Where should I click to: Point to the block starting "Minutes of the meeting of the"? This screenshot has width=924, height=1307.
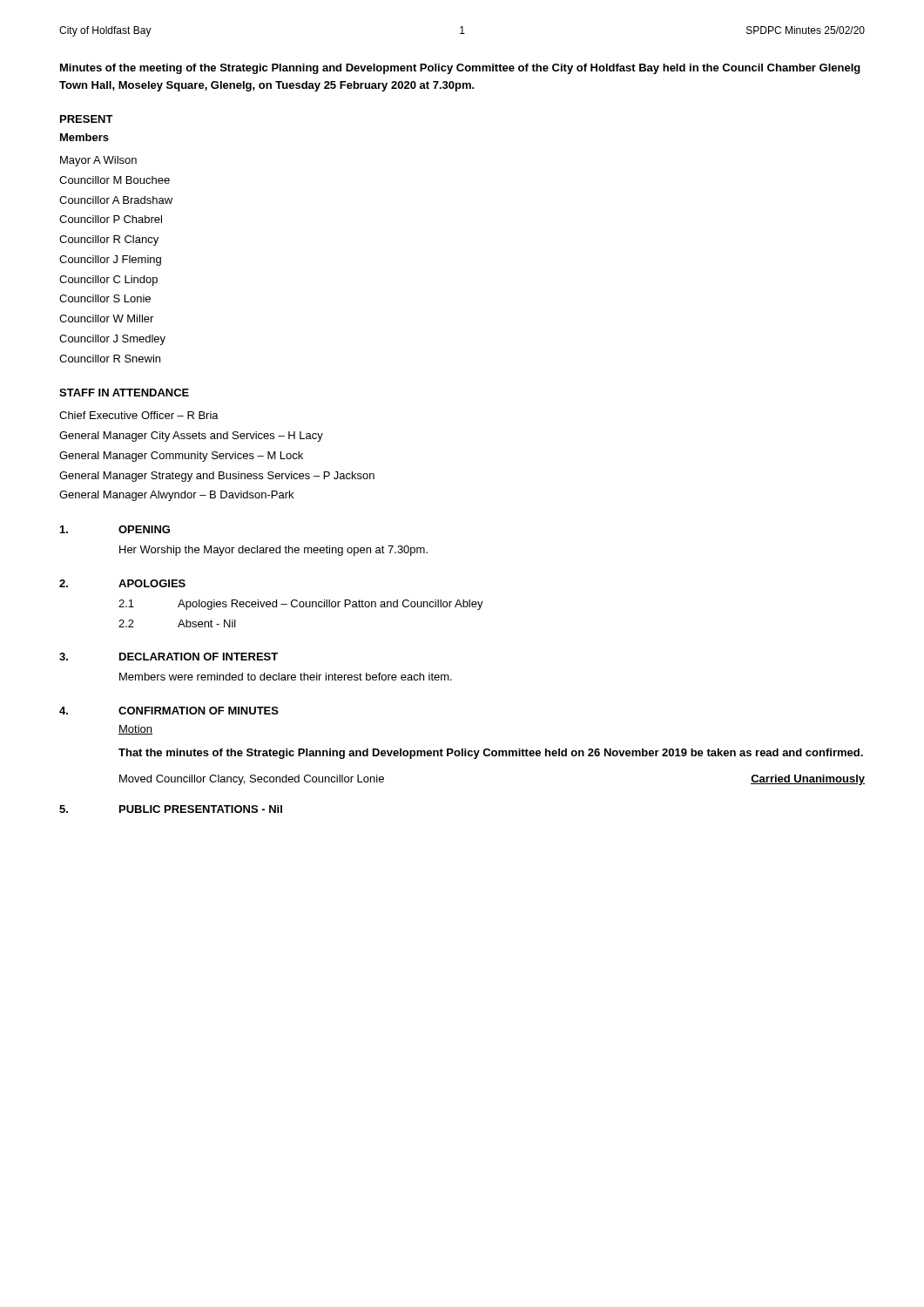(x=460, y=76)
